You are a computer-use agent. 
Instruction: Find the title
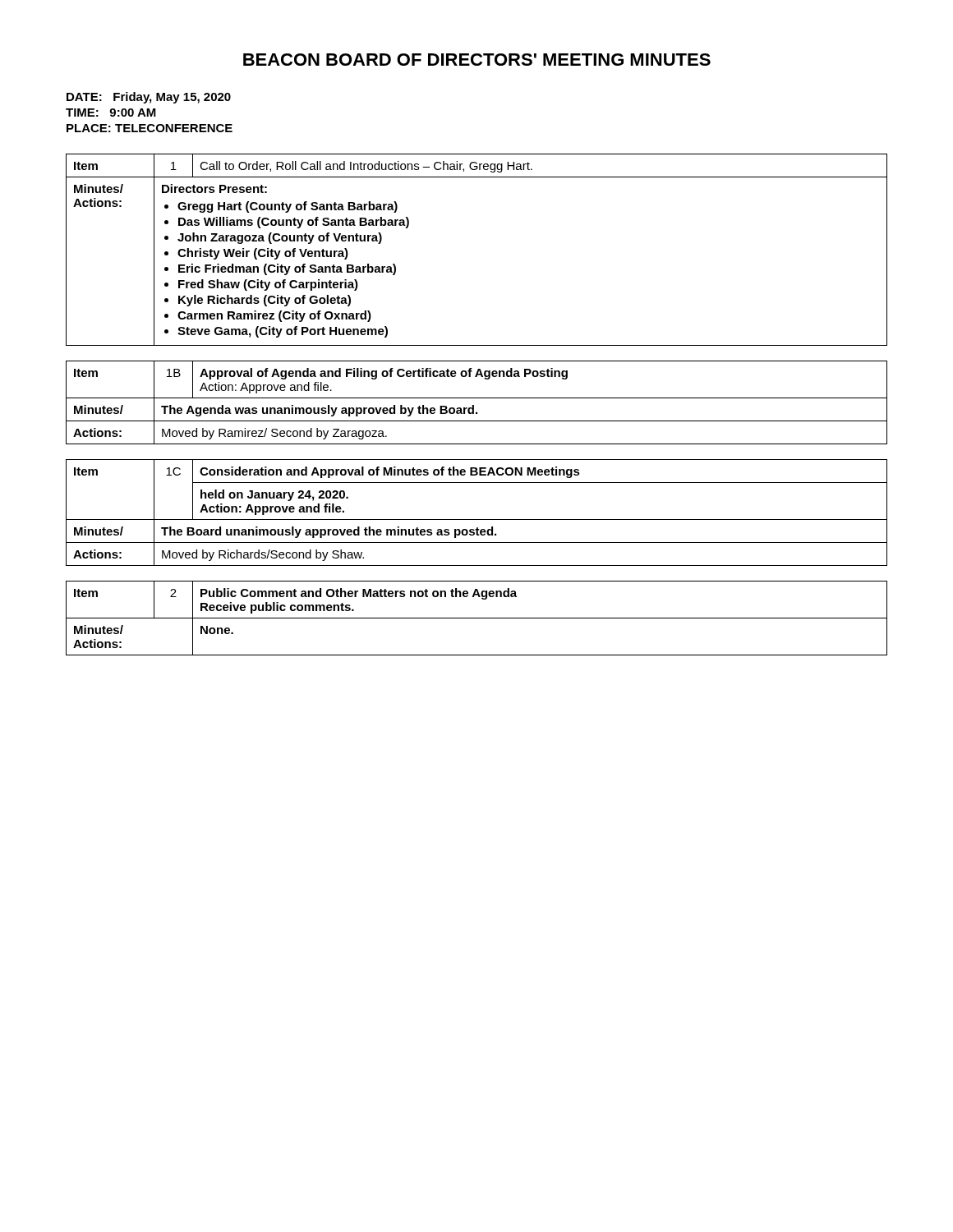[x=476, y=60]
